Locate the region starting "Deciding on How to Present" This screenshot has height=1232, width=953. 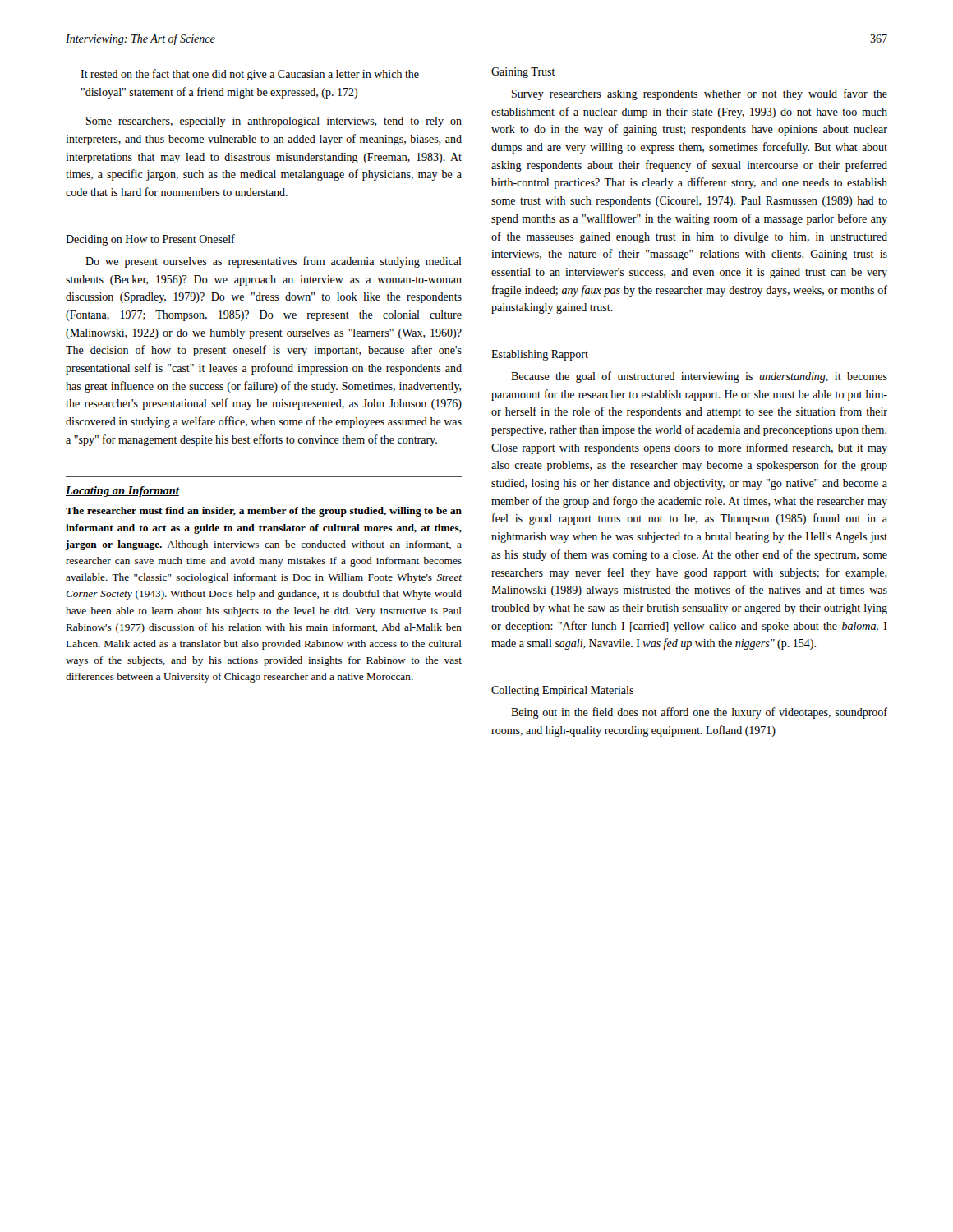coord(150,239)
